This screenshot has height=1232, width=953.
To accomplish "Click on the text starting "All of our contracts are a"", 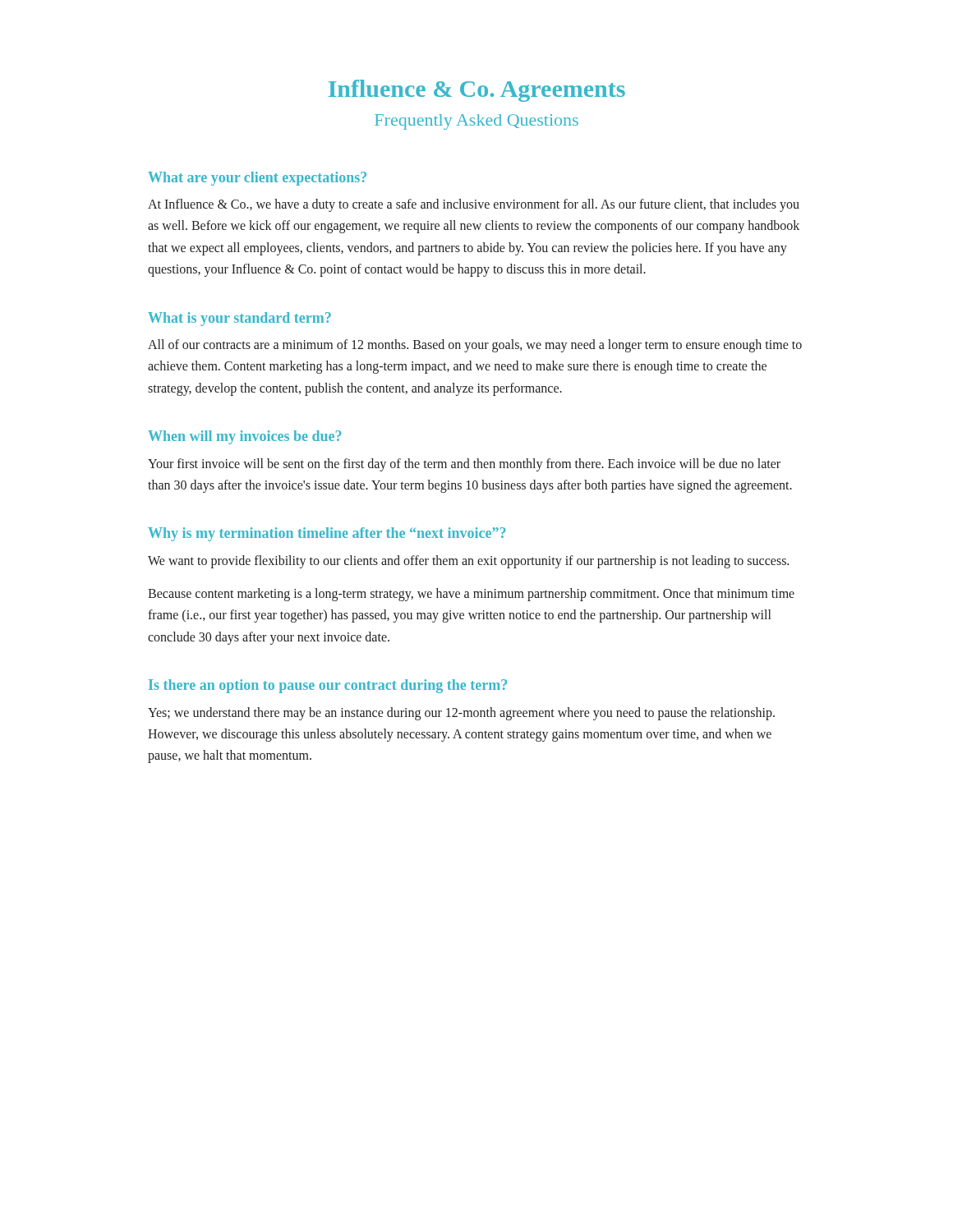I will tap(475, 366).
